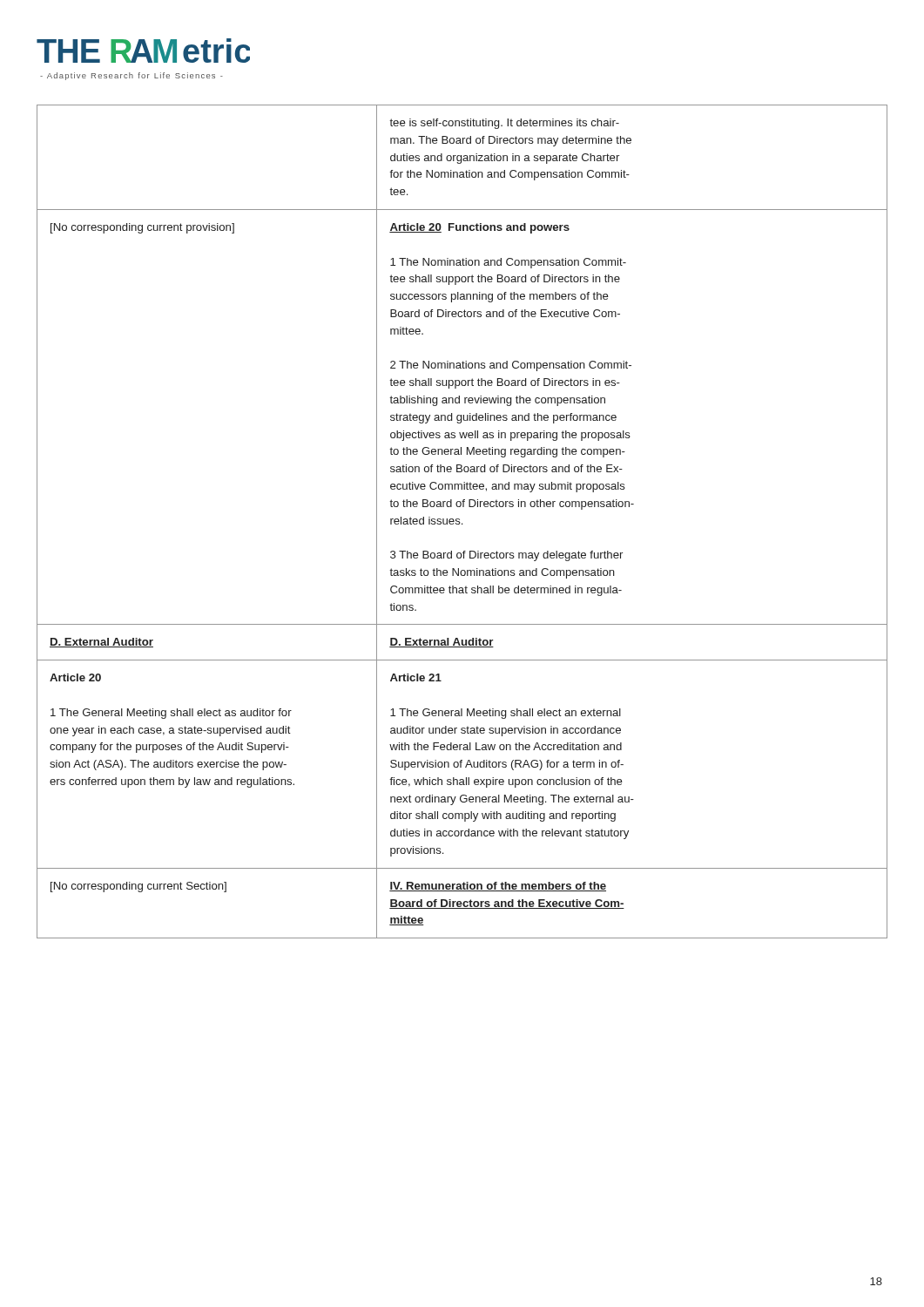924x1307 pixels.
Task: Select the logo
Action: point(143,57)
